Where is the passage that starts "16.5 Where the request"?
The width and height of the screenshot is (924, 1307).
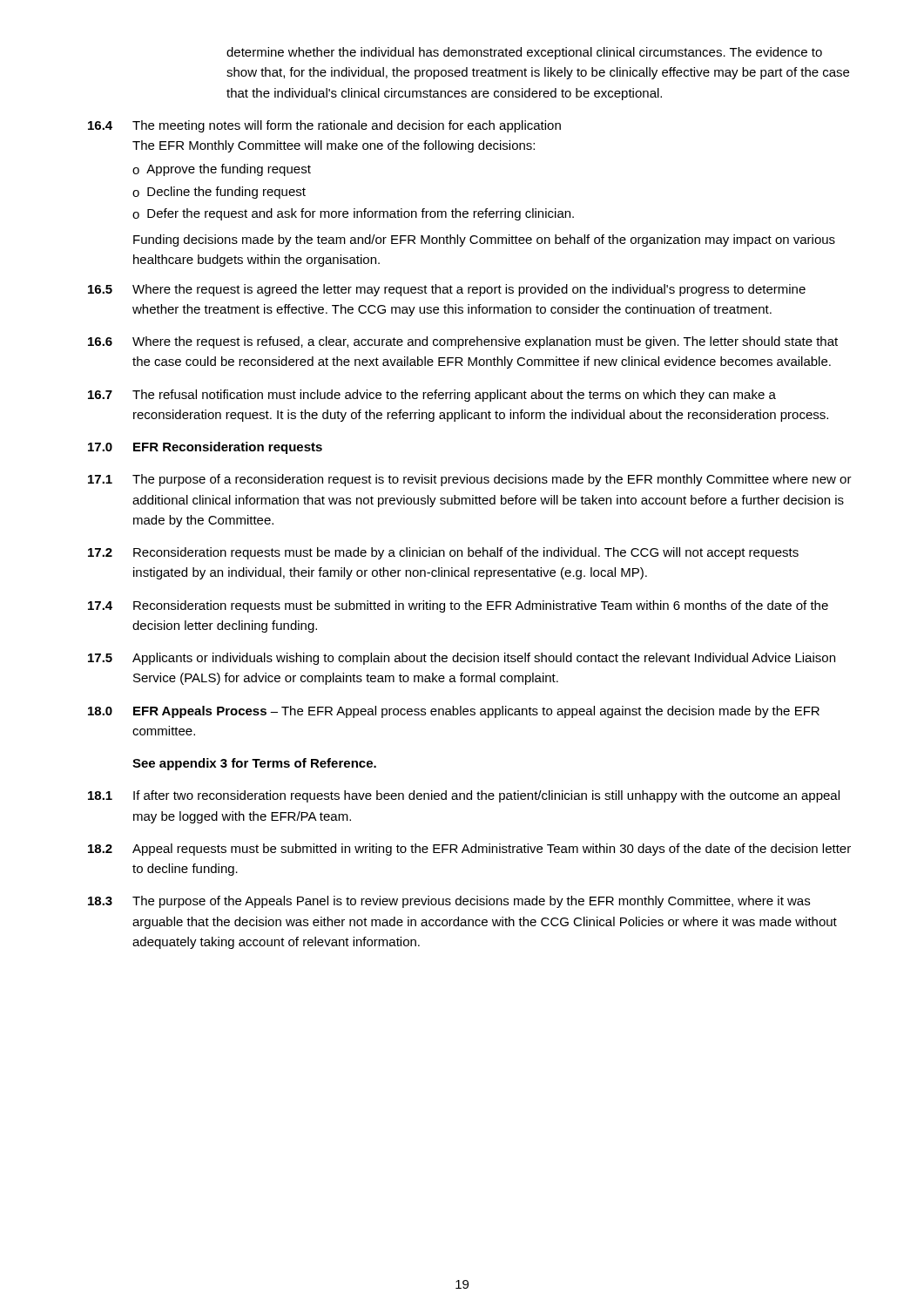point(471,299)
